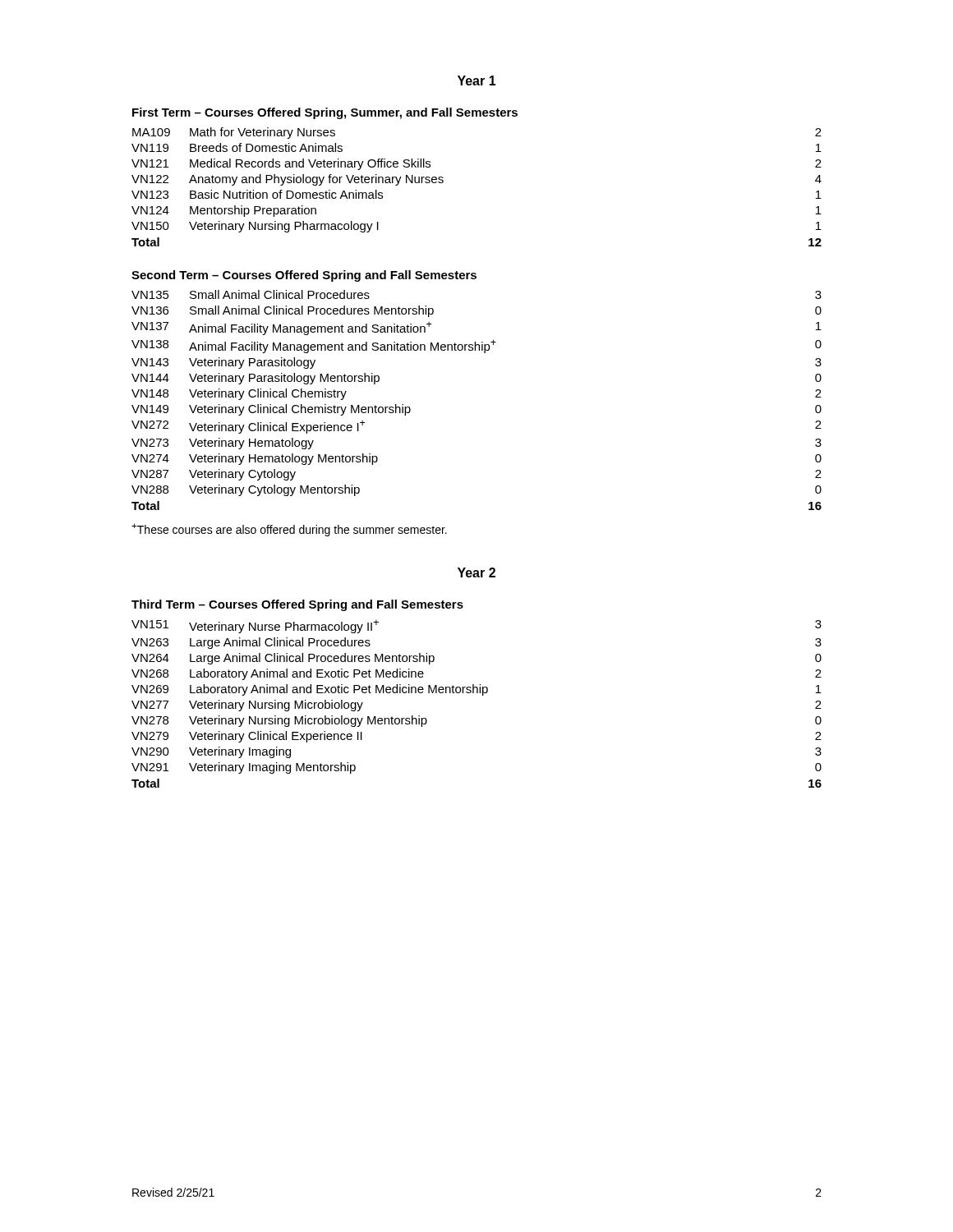Click on the table containing "Breeds of Domestic Animals"

[x=476, y=187]
